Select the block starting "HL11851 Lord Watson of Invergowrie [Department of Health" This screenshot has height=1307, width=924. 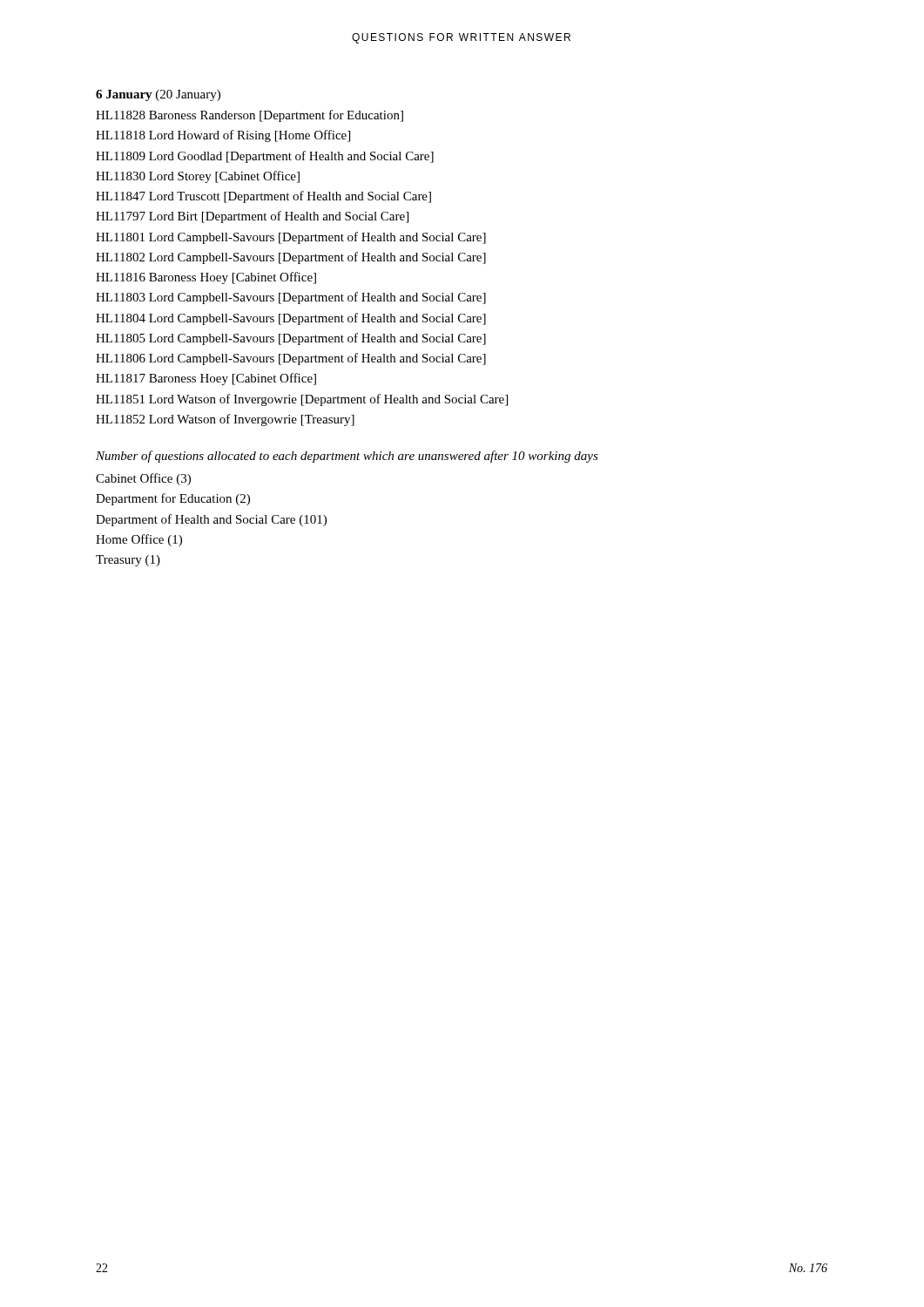click(302, 399)
